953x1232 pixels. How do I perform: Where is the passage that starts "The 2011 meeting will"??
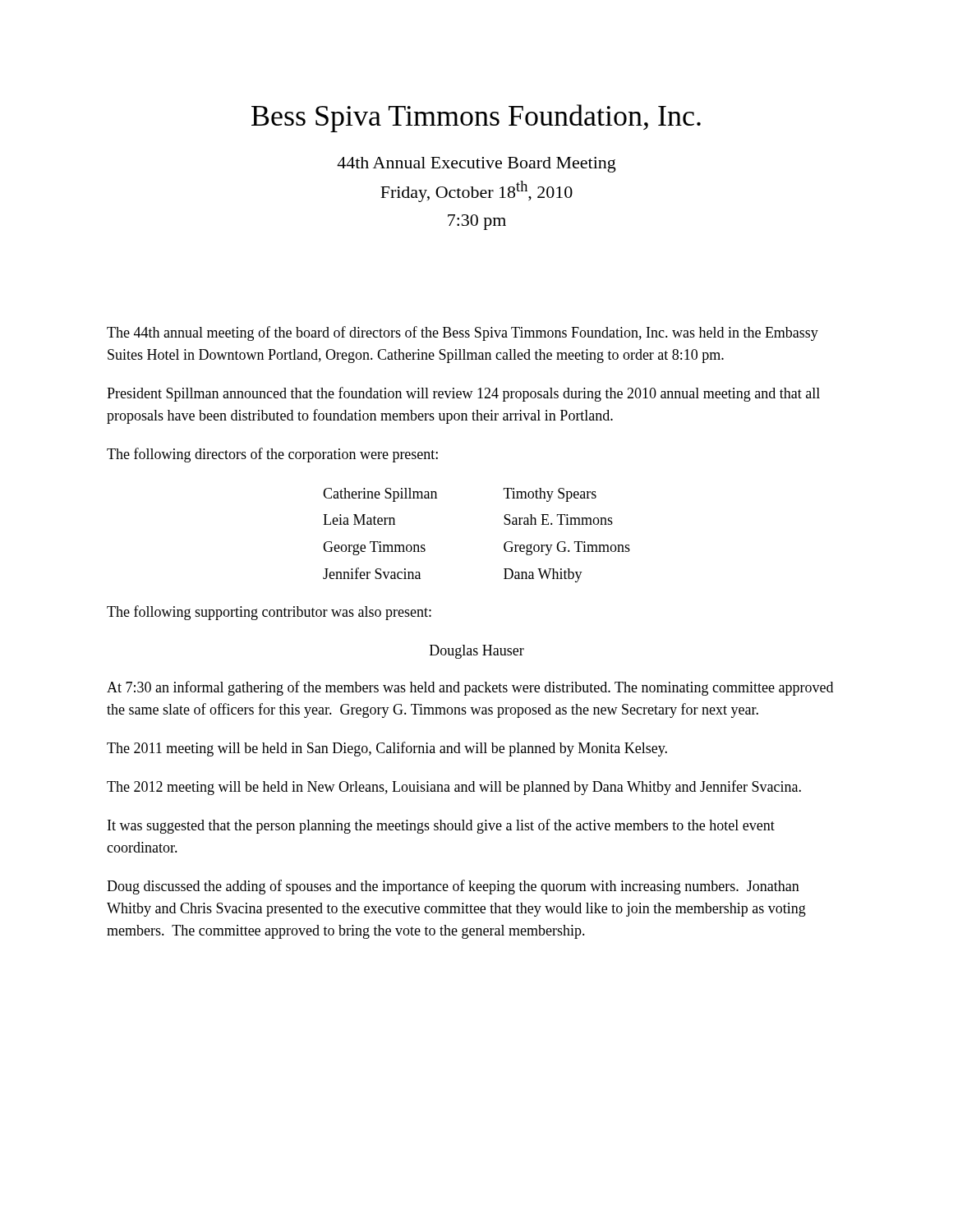(x=476, y=748)
